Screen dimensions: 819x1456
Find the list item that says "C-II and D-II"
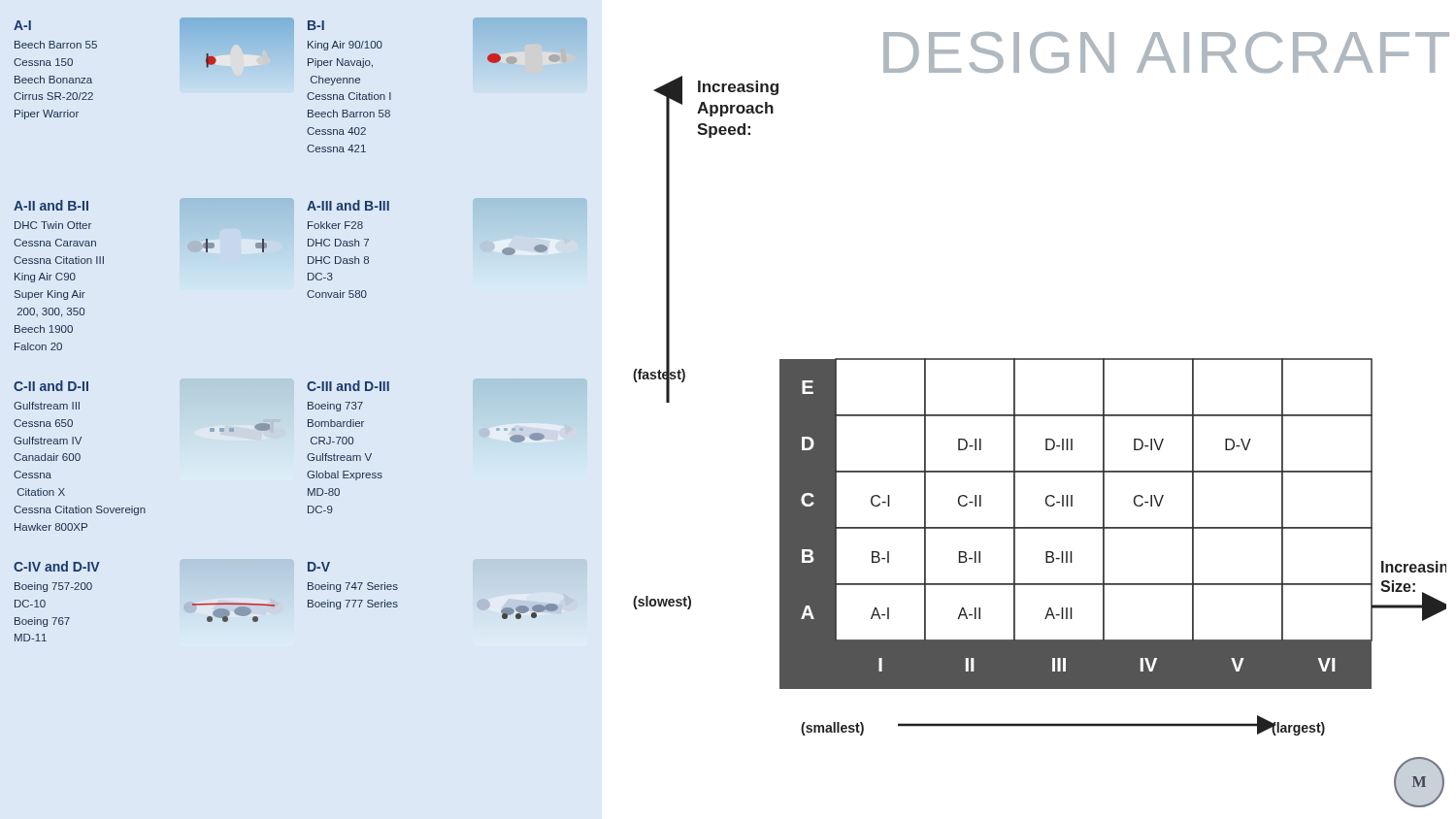pos(51,386)
